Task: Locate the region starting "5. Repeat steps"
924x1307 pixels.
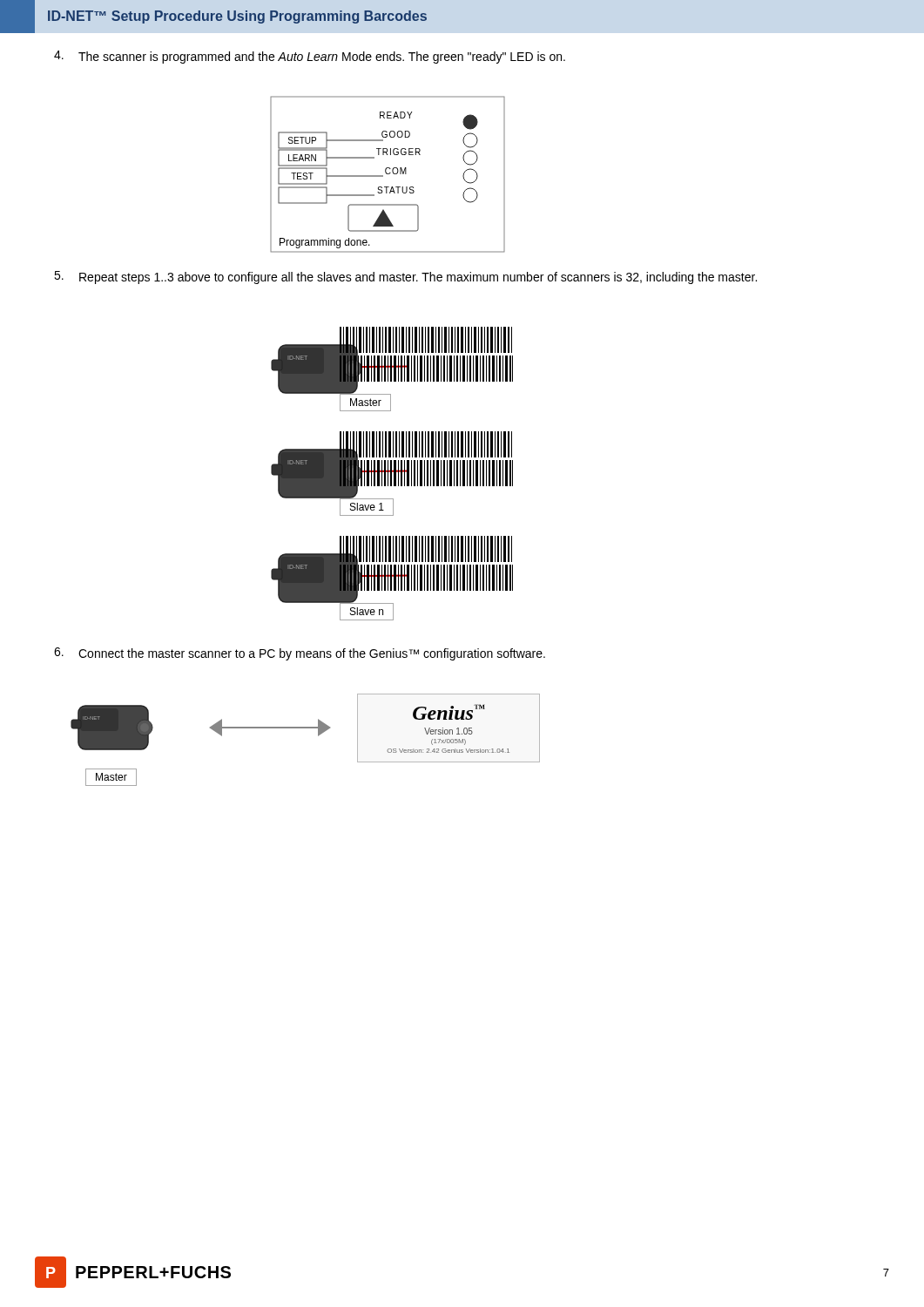Action: click(406, 277)
